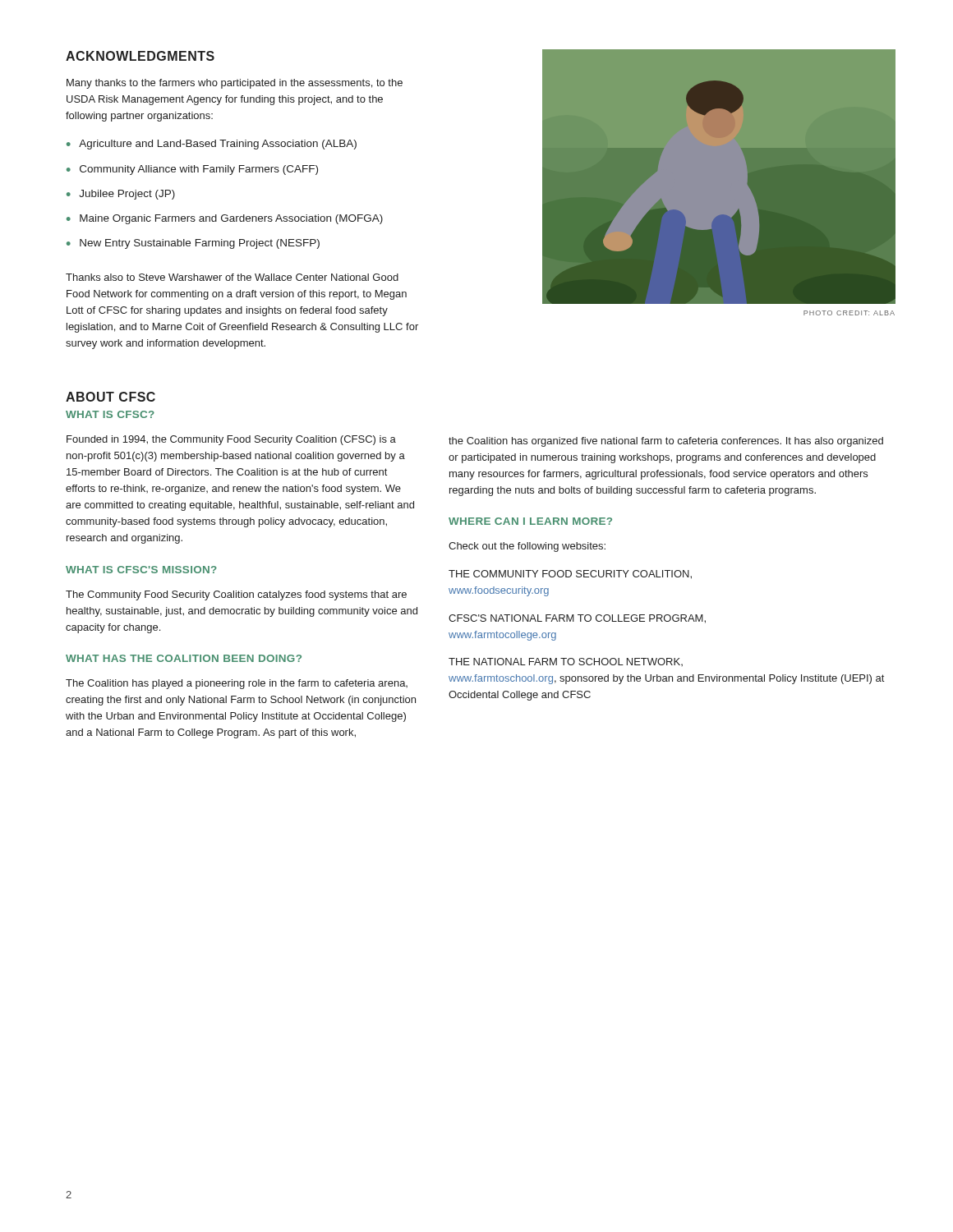Select the passage starting "WHAT HAS THE COALITION"

242,658
